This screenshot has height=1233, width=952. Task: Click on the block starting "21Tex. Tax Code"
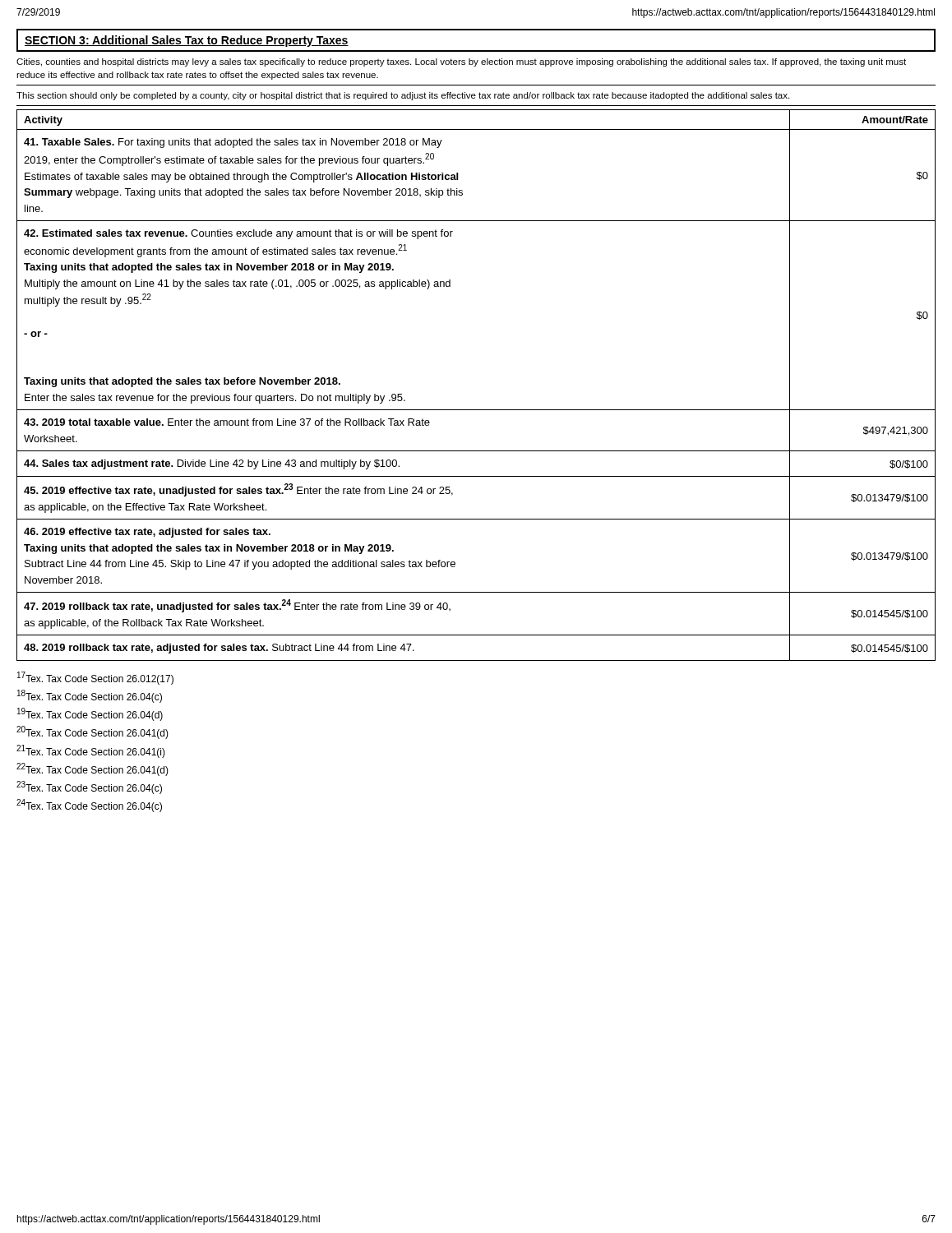tap(91, 751)
